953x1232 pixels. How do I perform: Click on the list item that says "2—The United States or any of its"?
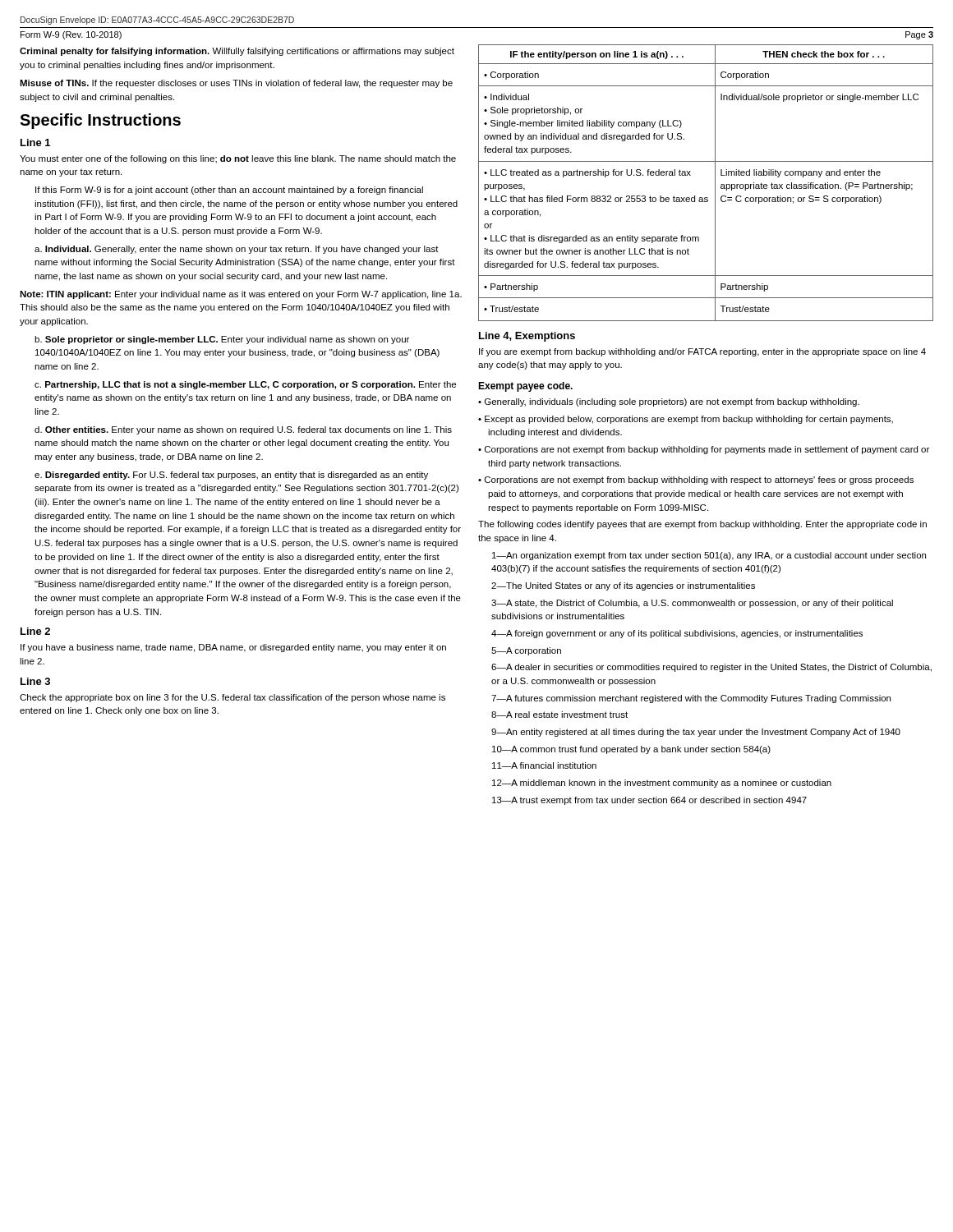(623, 586)
